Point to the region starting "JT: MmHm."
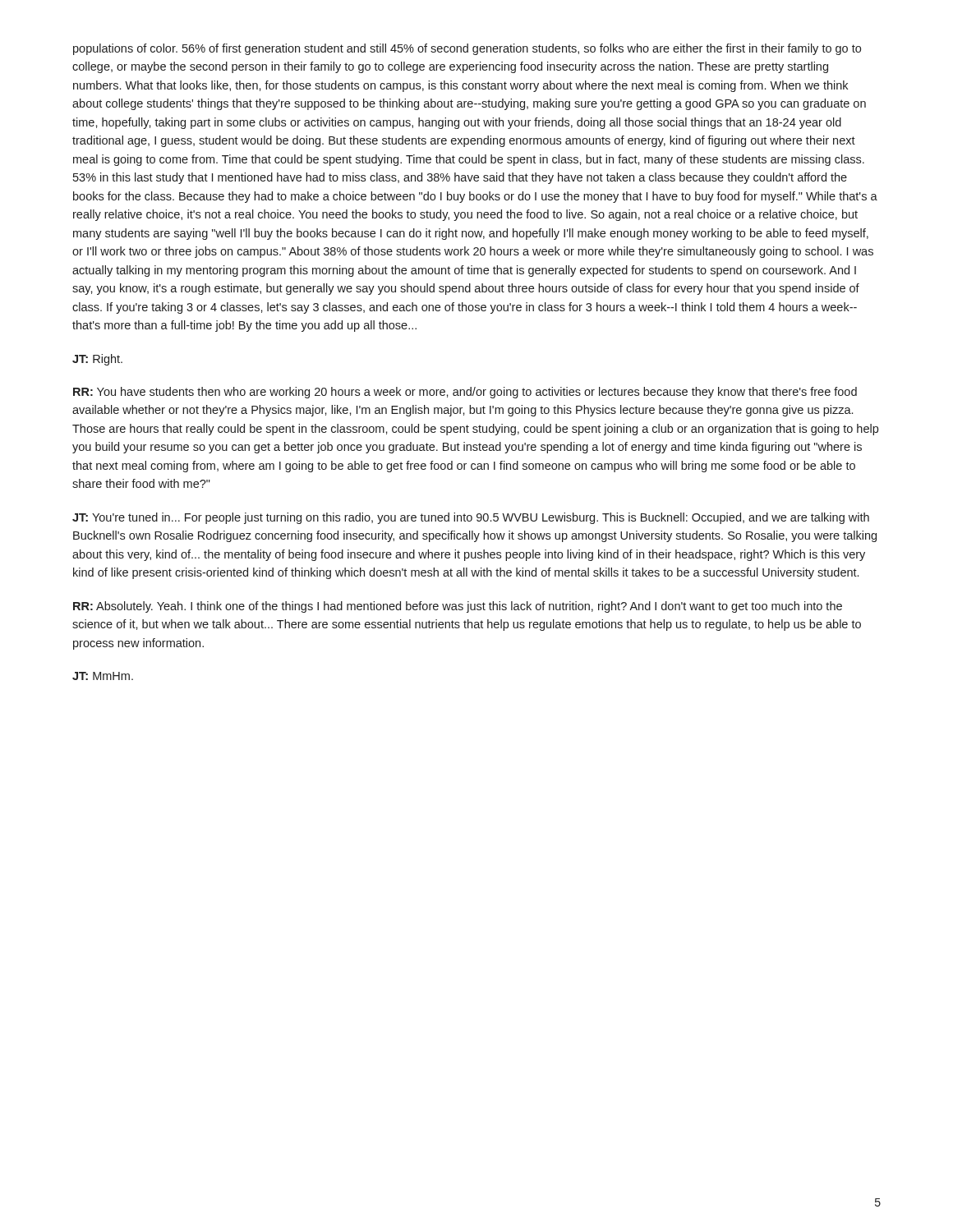This screenshot has height=1232, width=953. [103, 676]
